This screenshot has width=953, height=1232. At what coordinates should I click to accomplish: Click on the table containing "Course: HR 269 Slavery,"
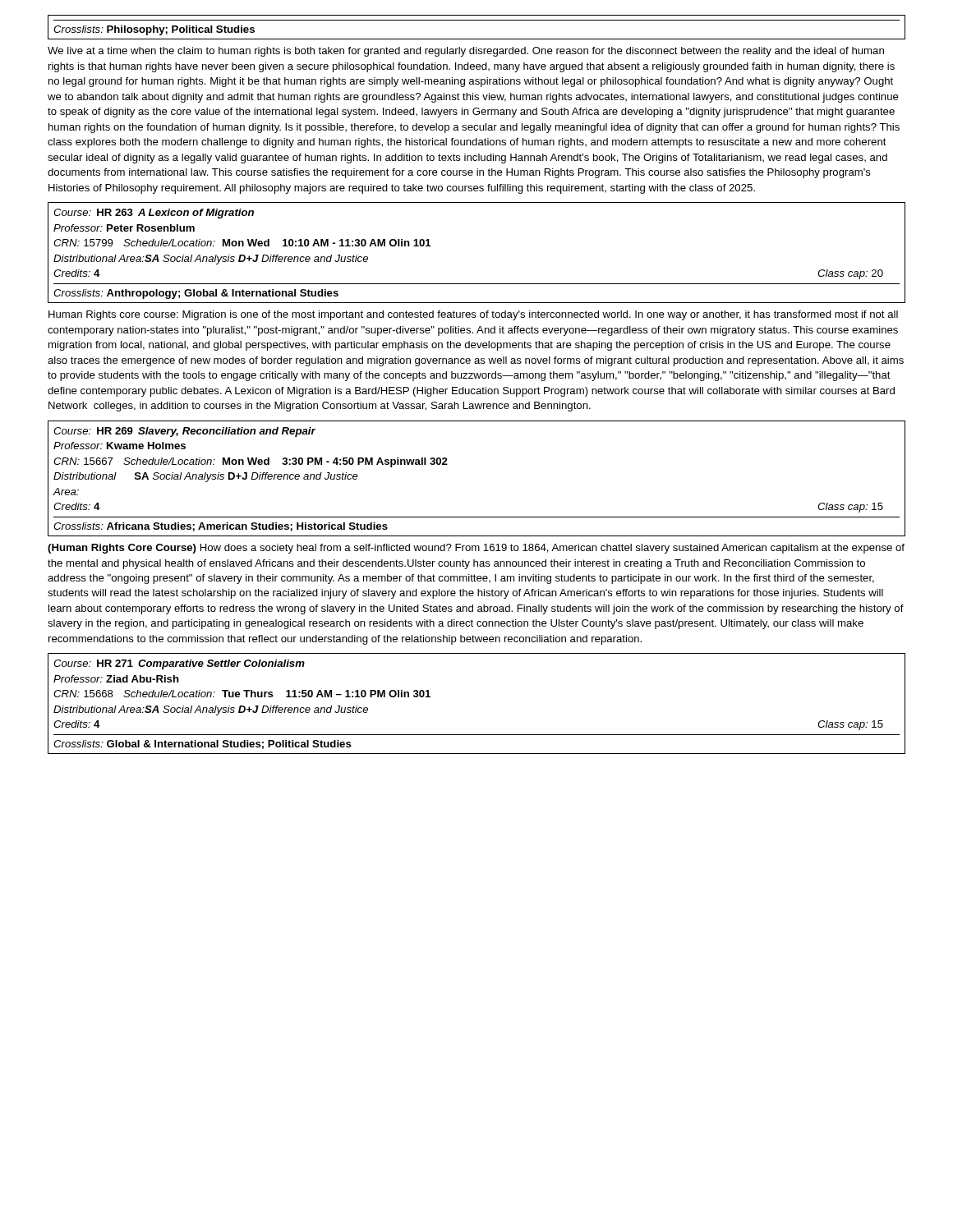pos(476,478)
